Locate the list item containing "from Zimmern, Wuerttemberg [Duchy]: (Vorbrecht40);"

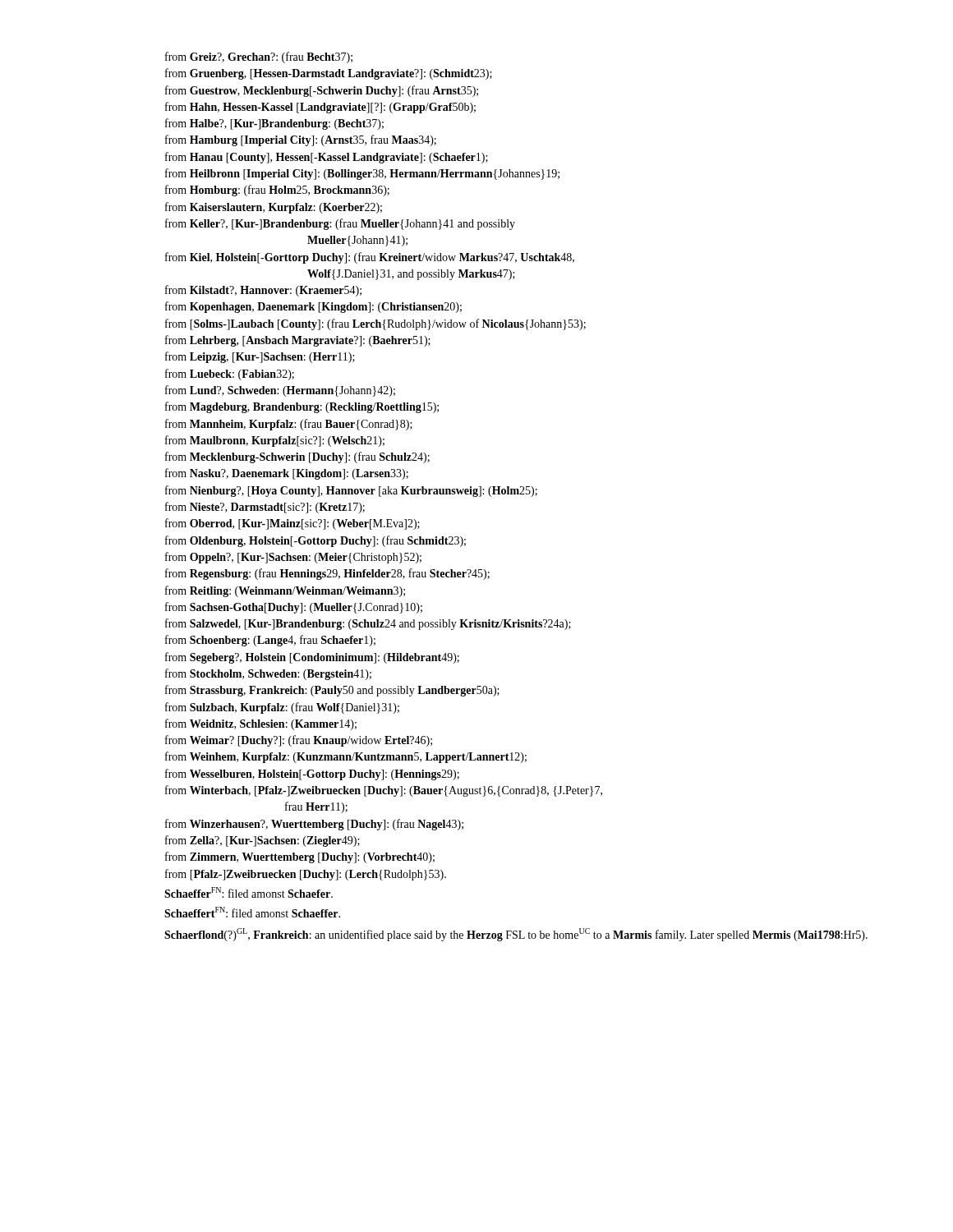click(300, 857)
